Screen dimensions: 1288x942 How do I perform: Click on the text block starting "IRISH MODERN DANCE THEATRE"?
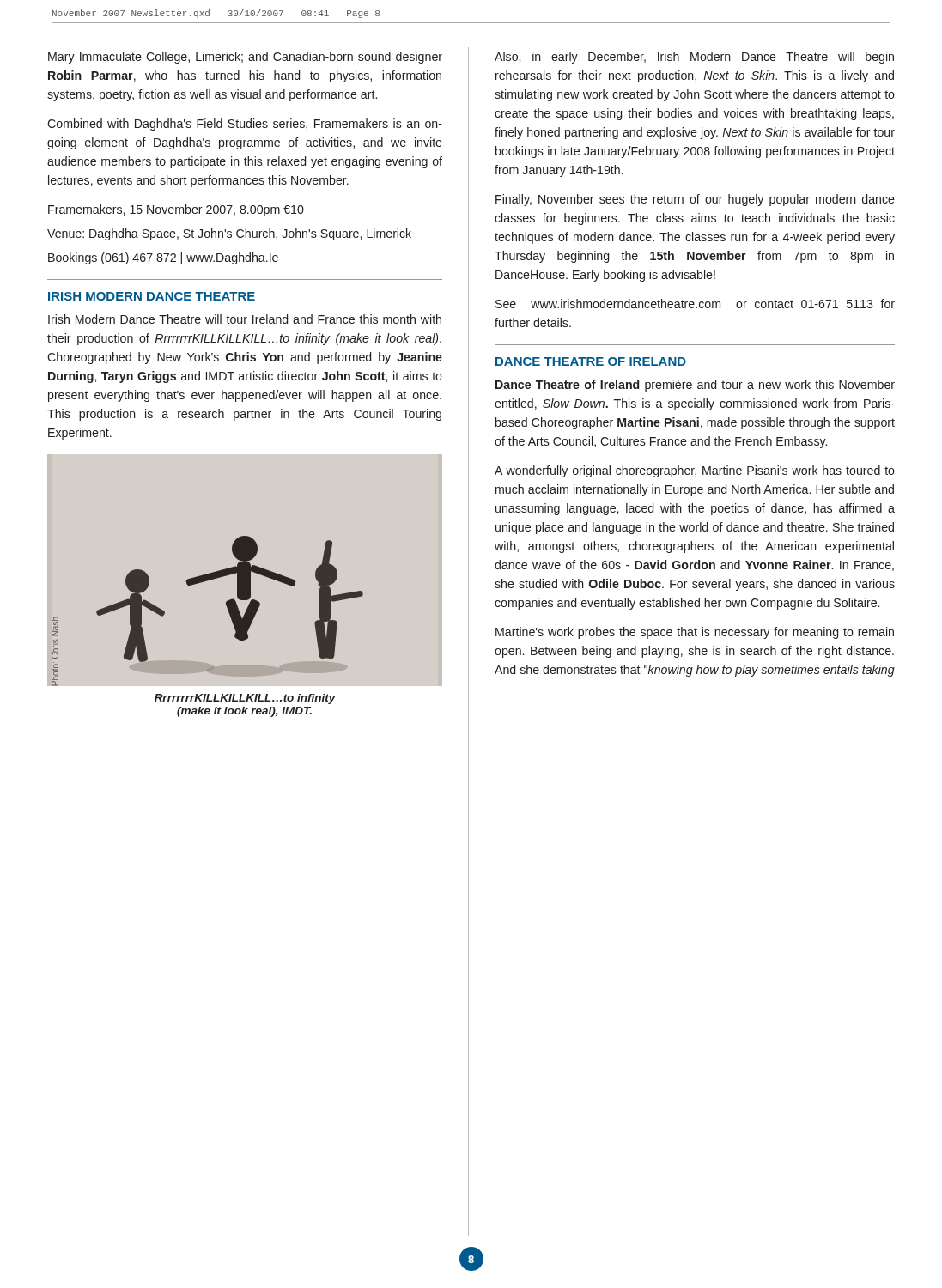pyautogui.click(x=151, y=296)
